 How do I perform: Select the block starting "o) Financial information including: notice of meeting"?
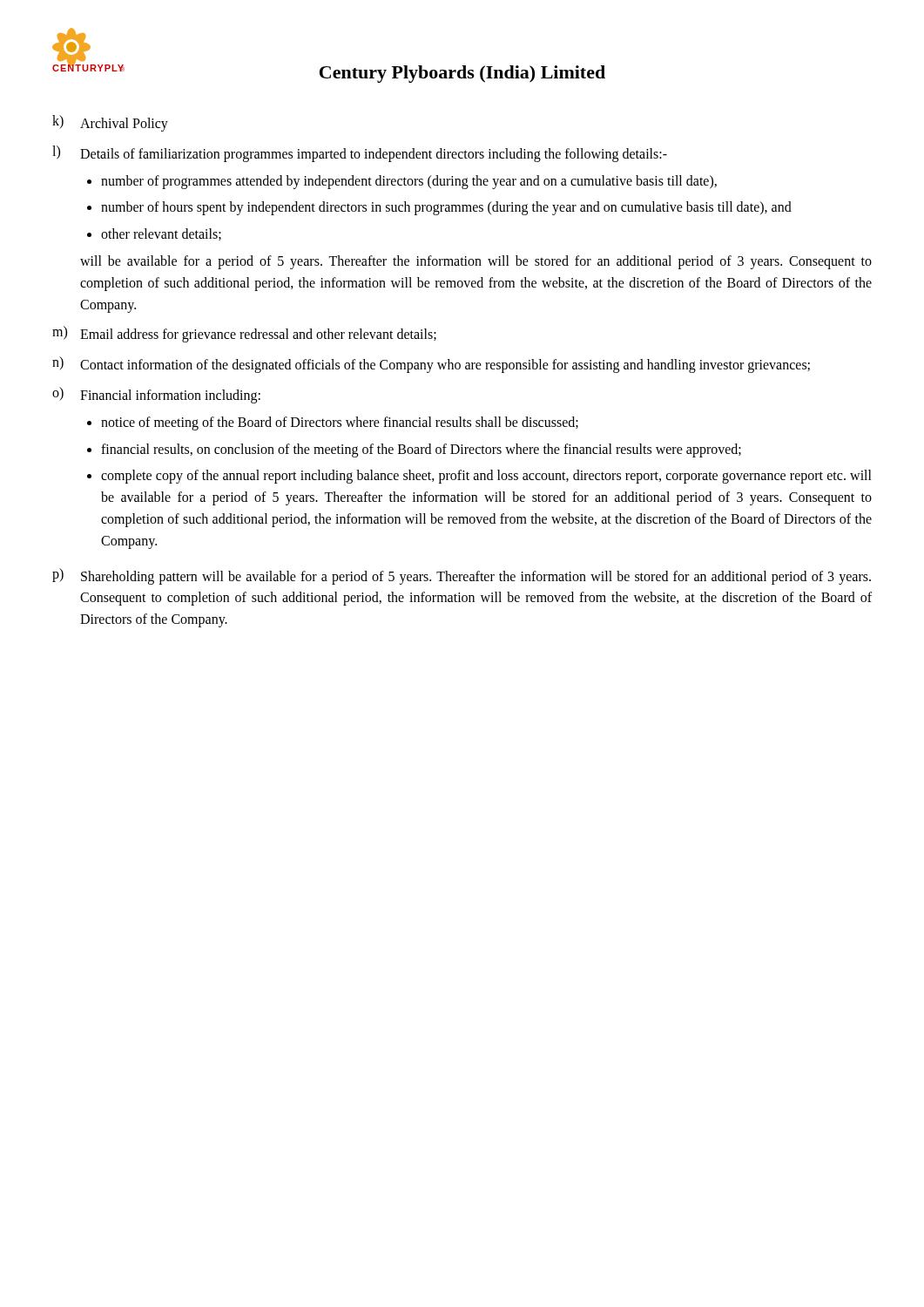tap(462, 471)
